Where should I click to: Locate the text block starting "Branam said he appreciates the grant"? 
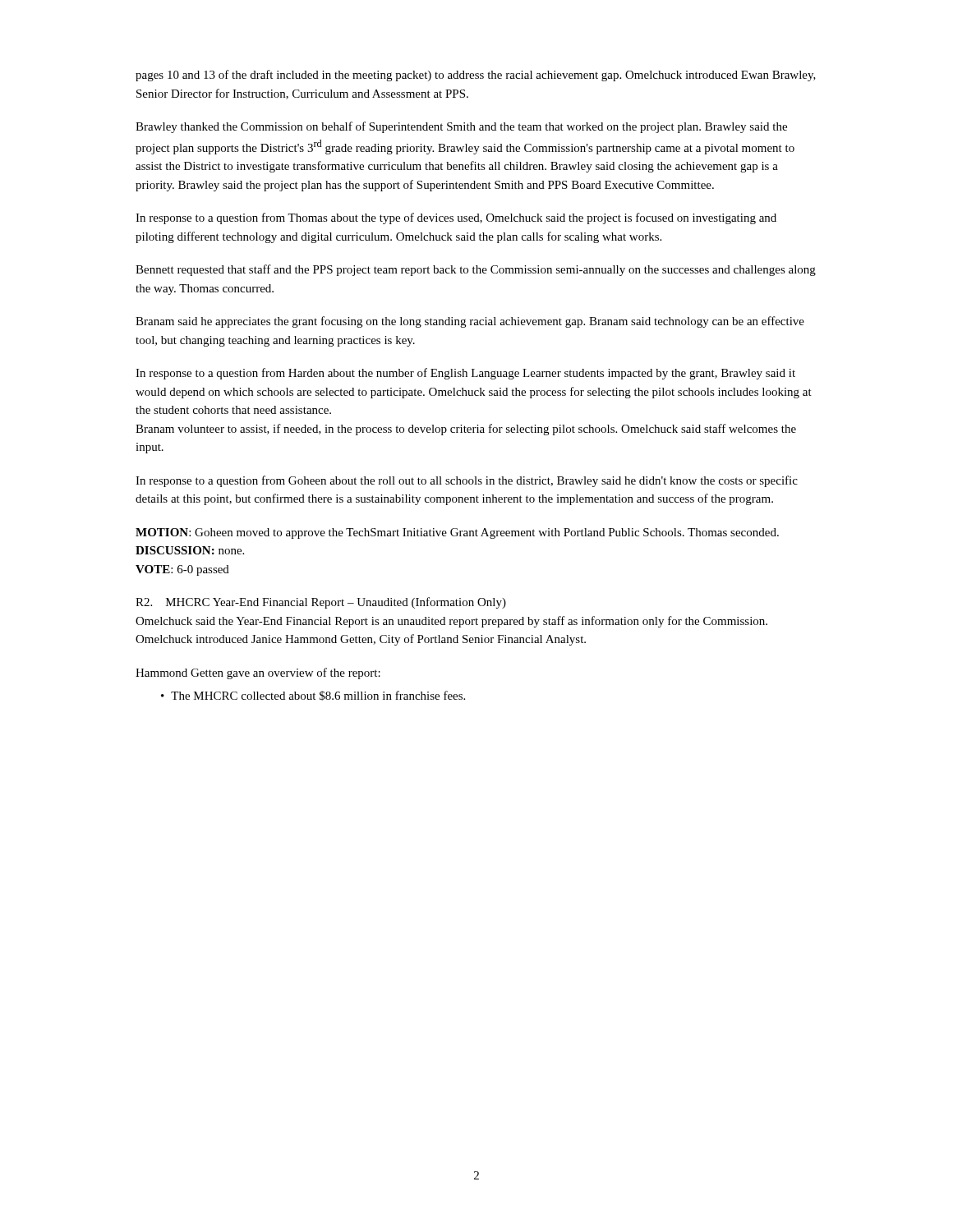pos(470,330)
